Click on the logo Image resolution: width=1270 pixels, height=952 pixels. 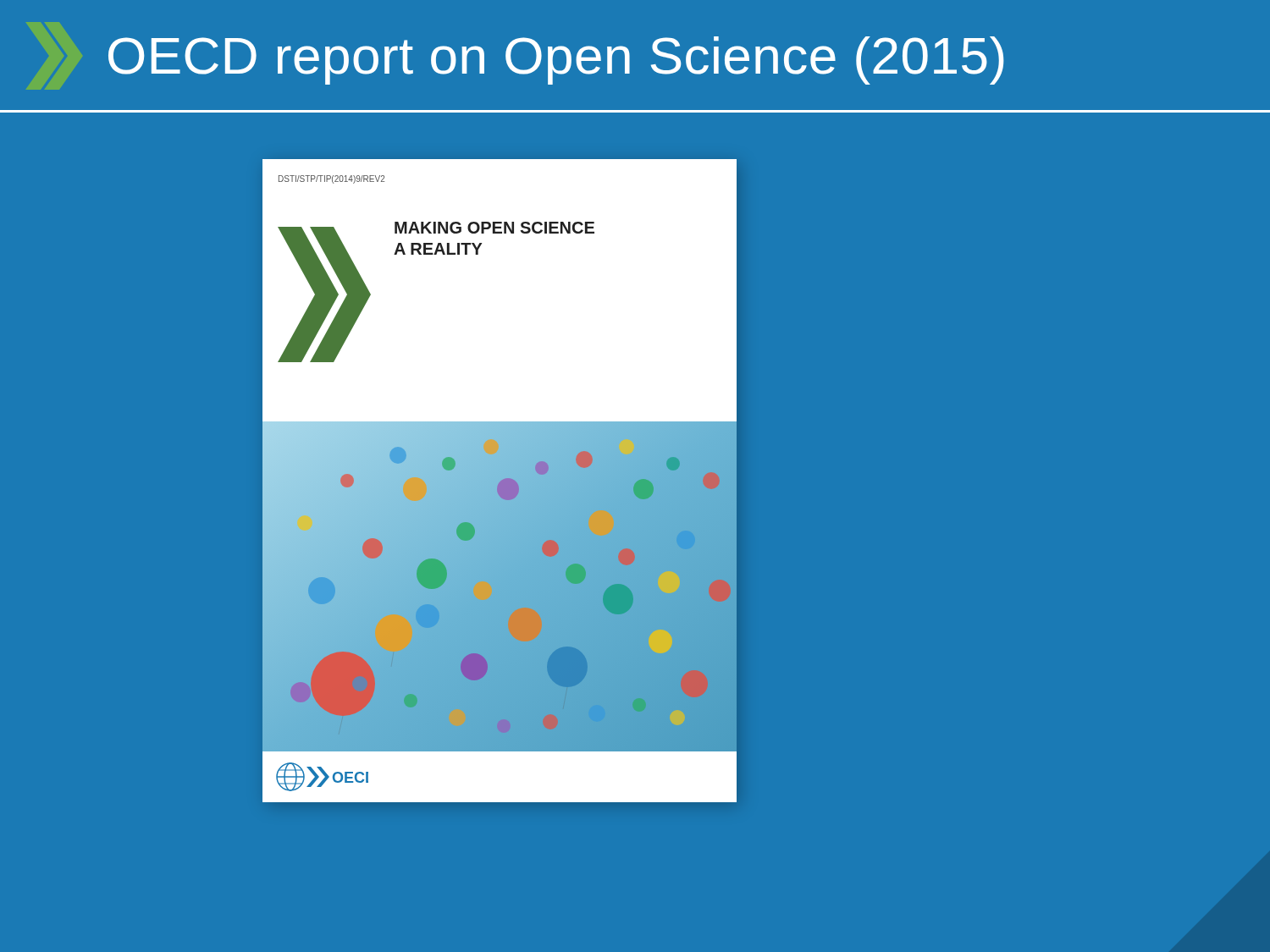point(57,55)
